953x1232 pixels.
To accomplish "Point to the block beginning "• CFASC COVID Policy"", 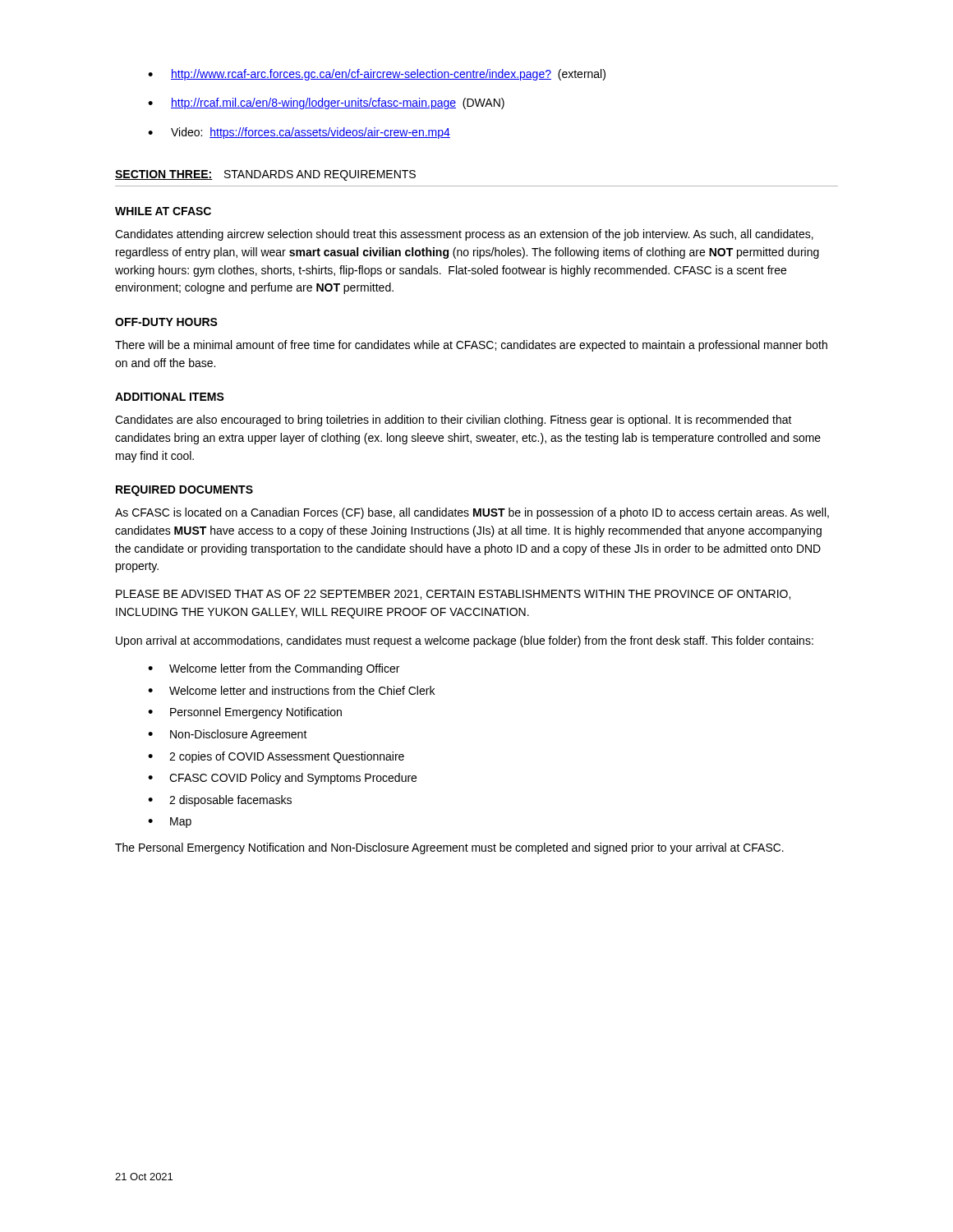I will (283, 779).
